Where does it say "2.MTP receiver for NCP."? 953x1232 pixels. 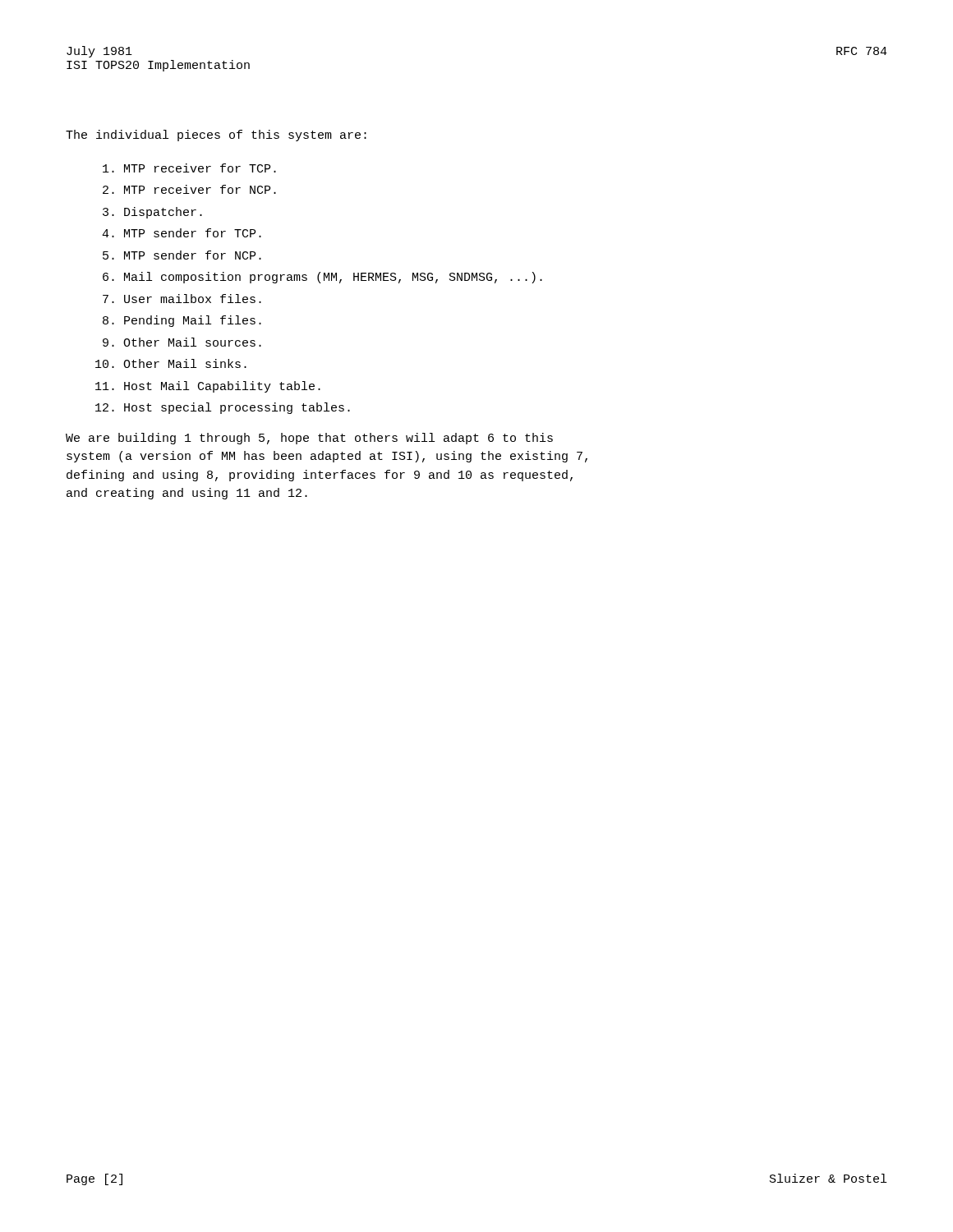(184, 192)
